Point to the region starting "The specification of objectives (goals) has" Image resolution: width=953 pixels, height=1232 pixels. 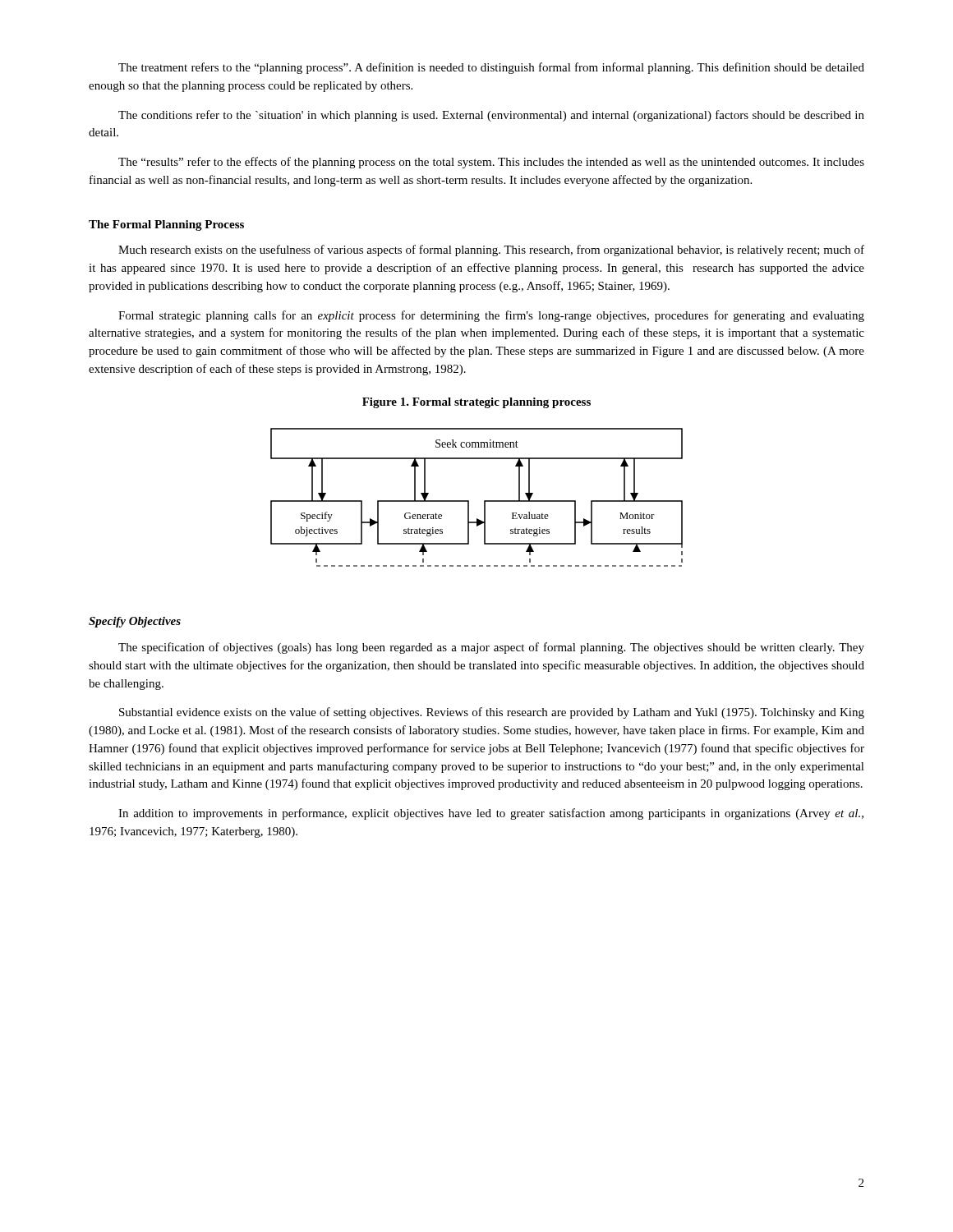click(x=476, y=665)
